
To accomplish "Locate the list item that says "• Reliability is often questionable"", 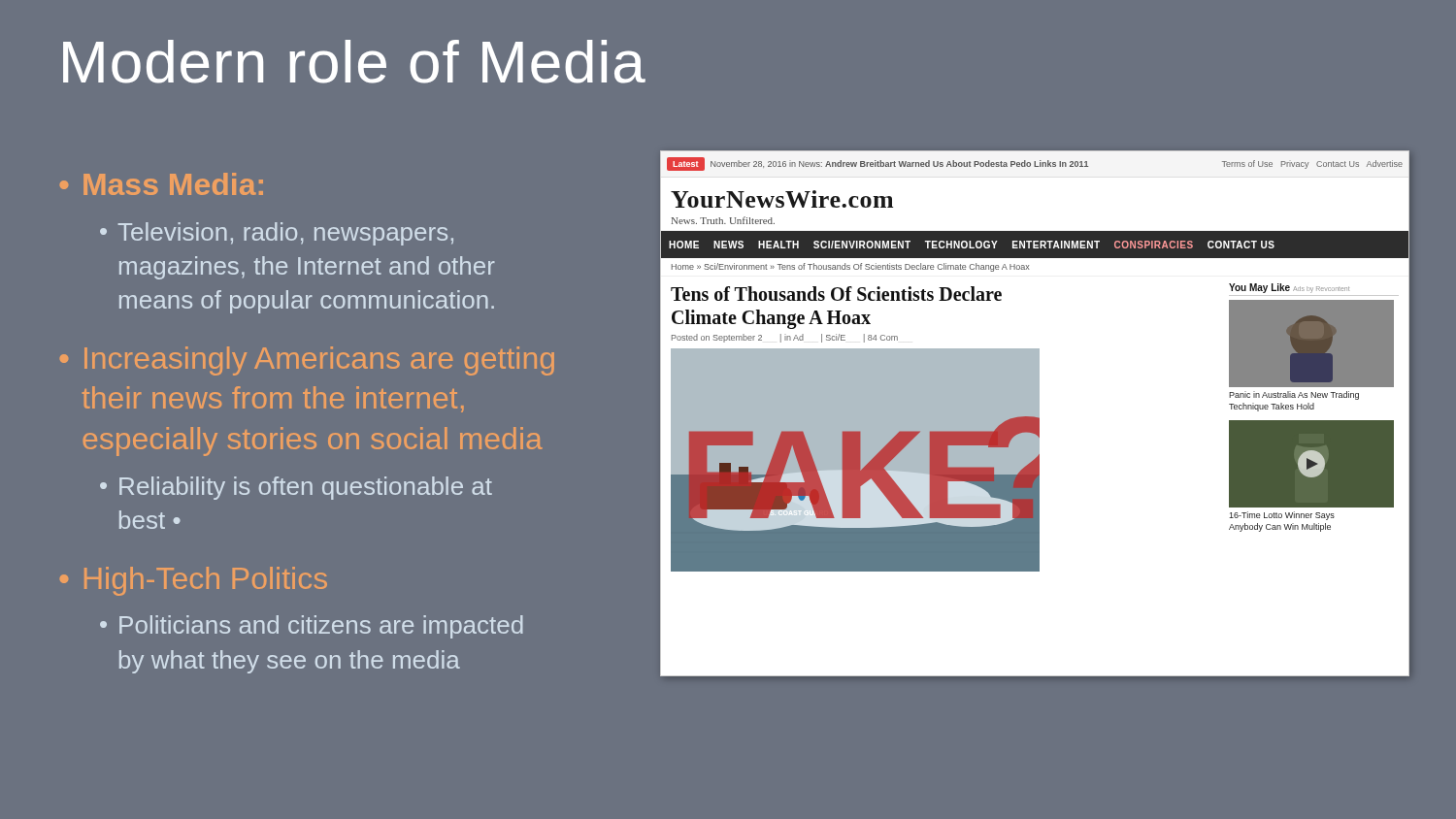I will [296, 503].
